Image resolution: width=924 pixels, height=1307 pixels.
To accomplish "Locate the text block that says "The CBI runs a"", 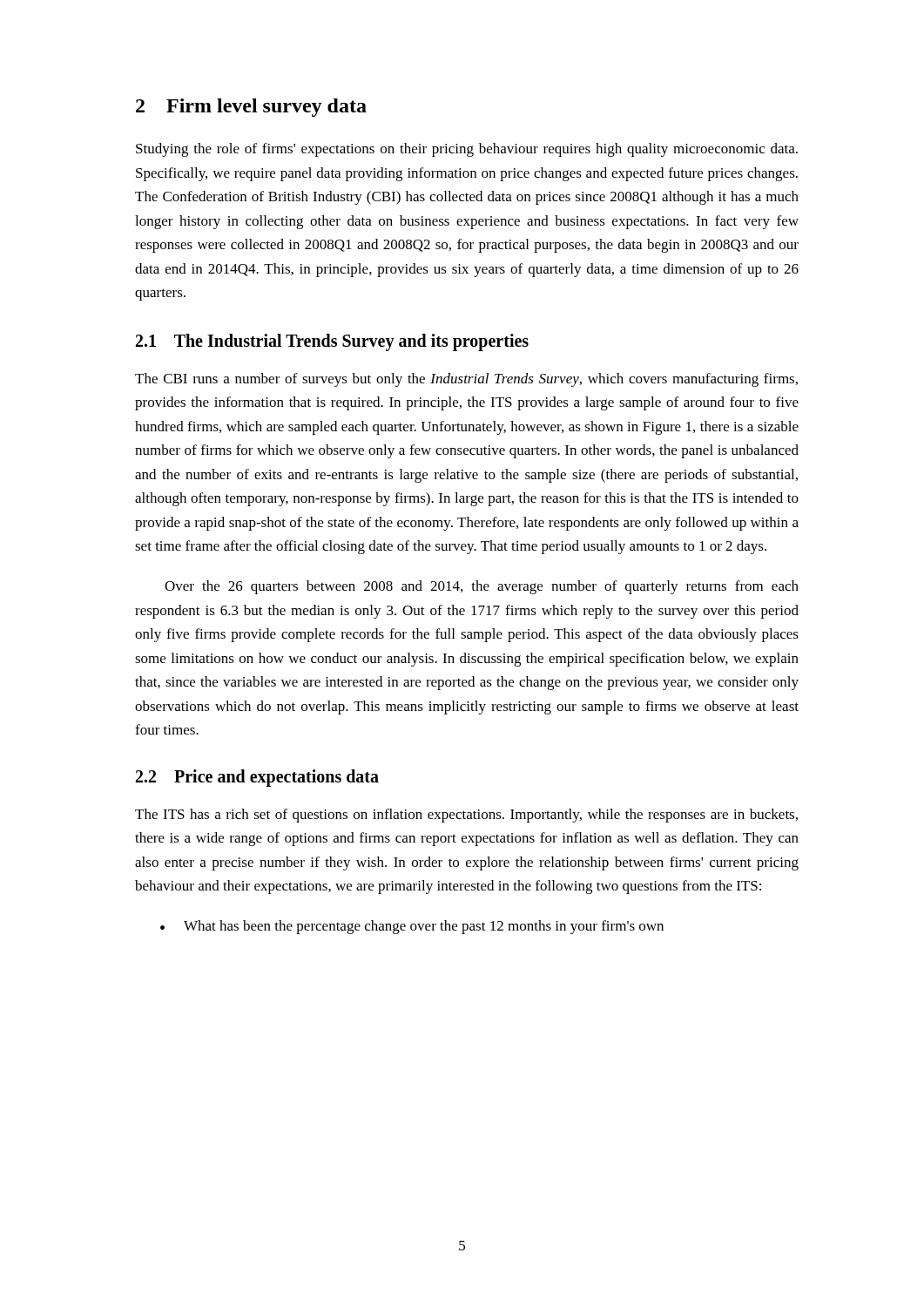I will (467, 462).
